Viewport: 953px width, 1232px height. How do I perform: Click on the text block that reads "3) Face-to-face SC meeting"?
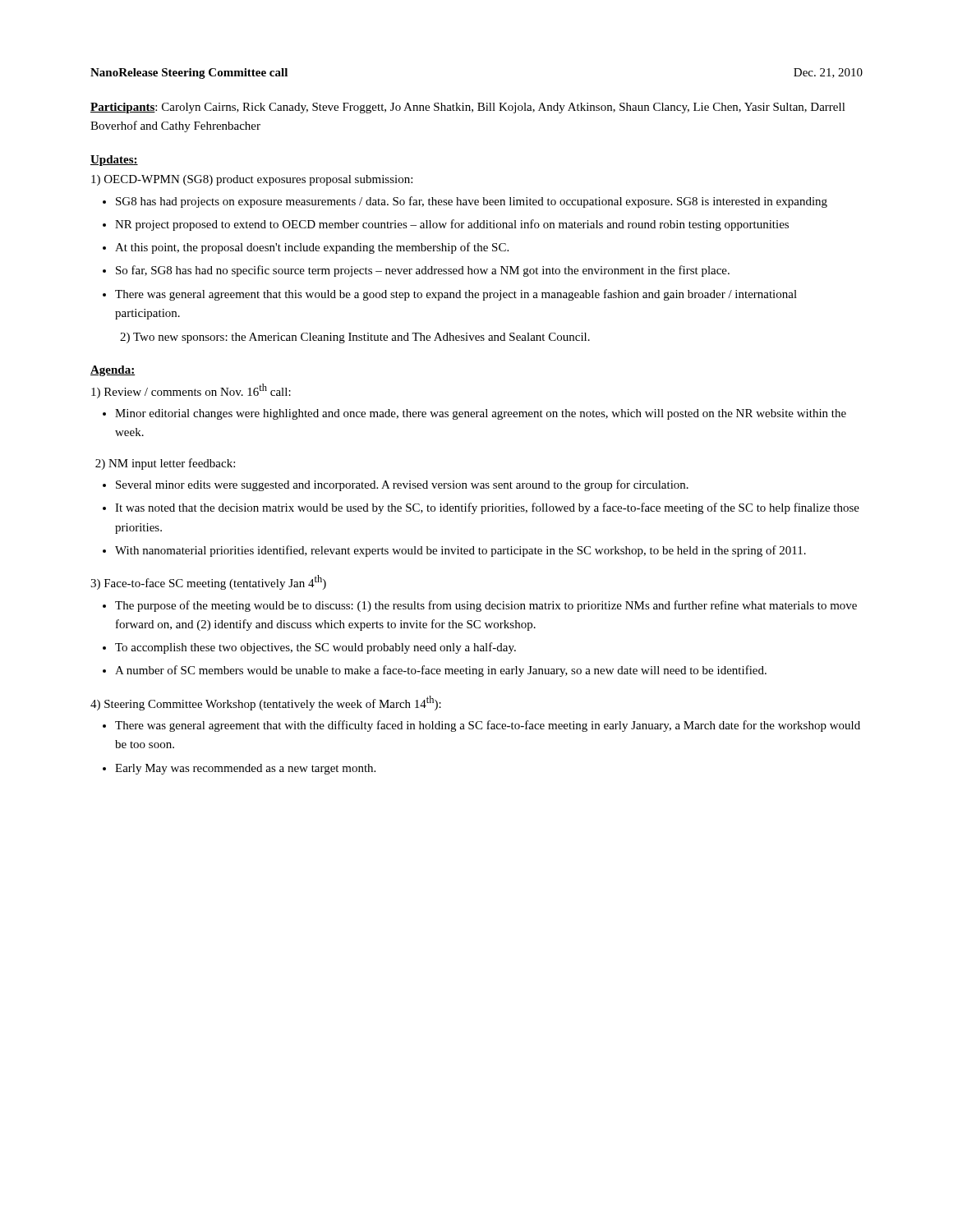[208, 582]
